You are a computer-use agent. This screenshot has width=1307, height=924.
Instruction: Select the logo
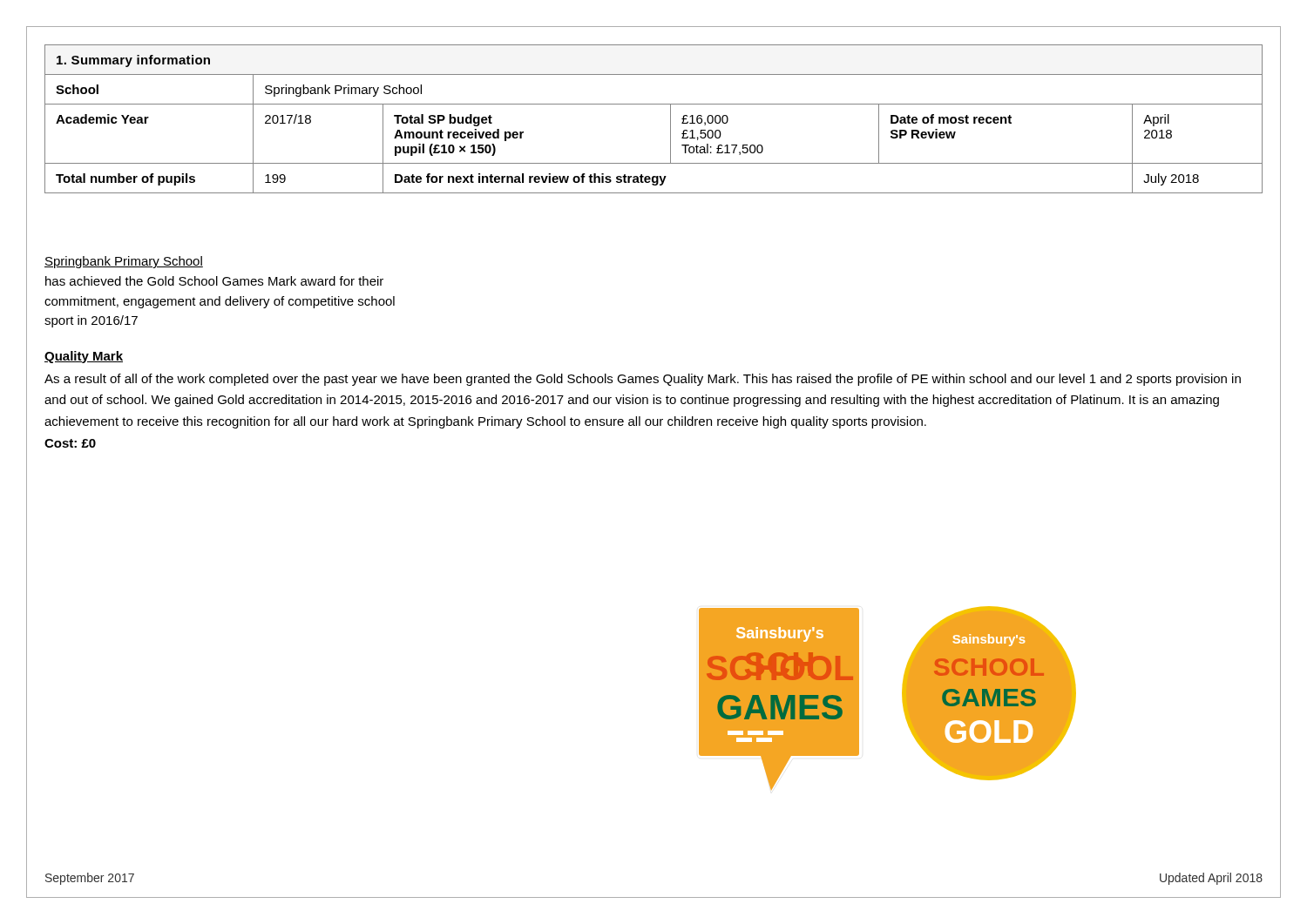tap(884, 702)
